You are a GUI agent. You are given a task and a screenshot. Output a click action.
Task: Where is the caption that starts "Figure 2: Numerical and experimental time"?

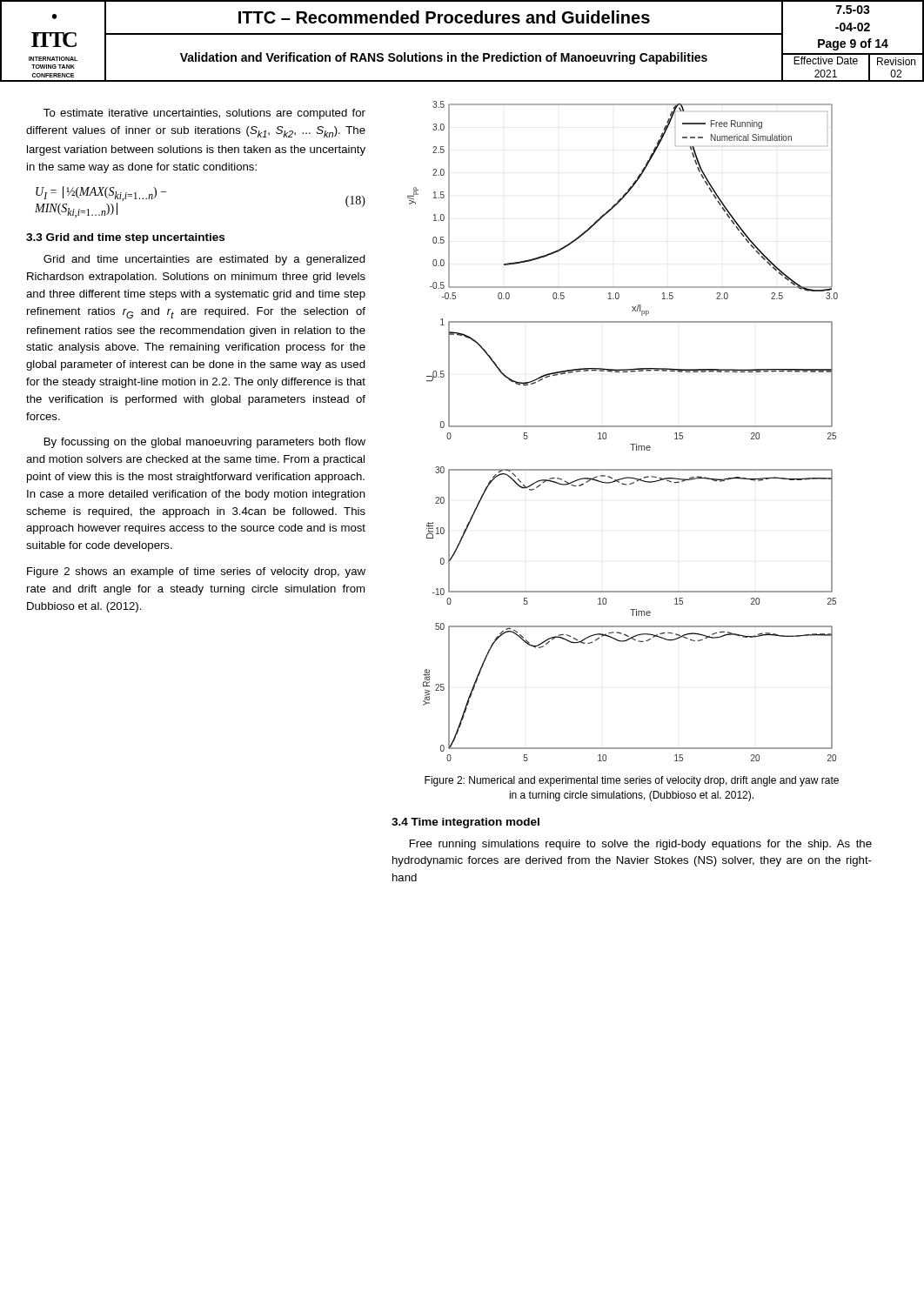(x=632, y=788)
